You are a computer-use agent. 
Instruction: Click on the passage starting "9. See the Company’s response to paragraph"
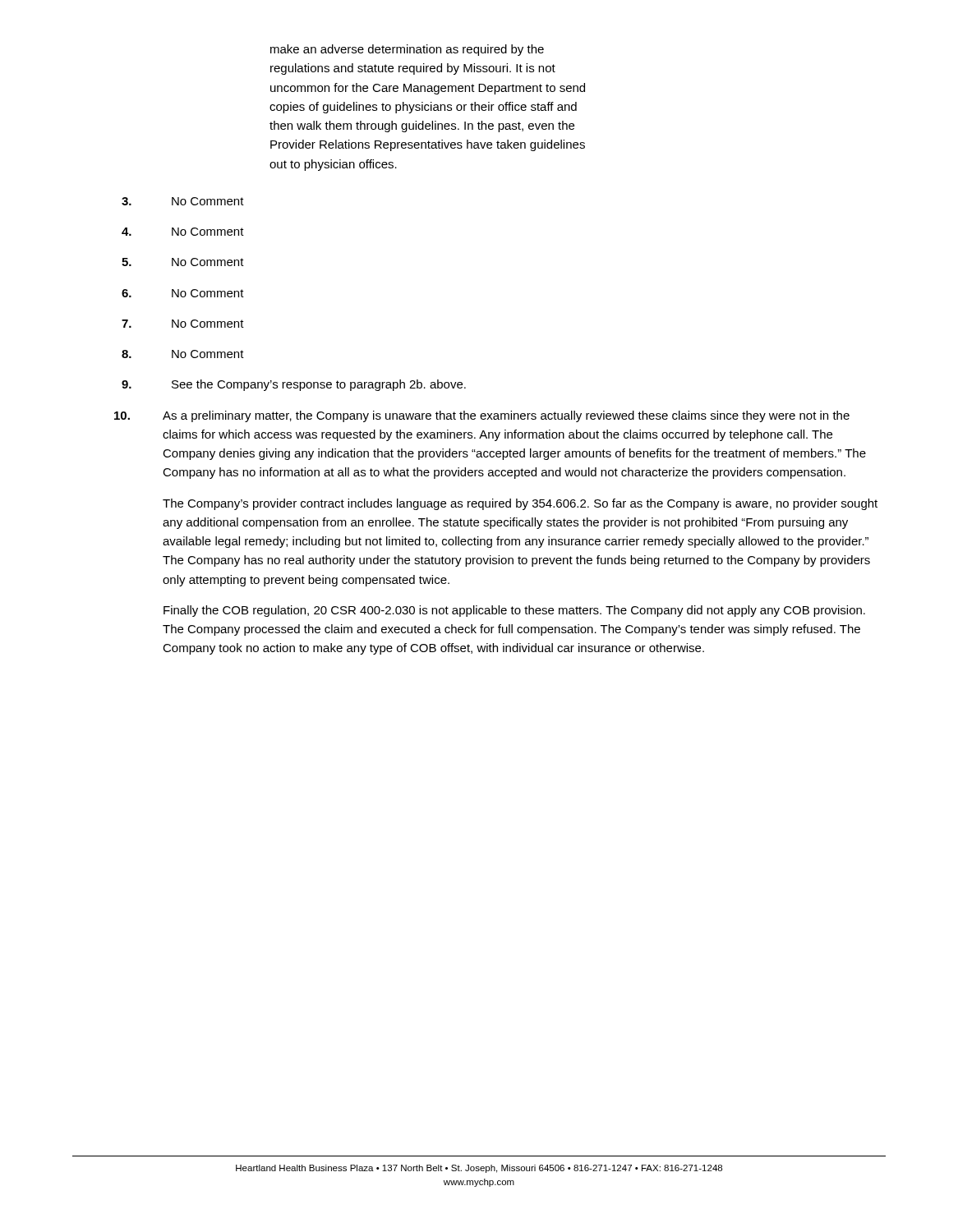coord(269,384)
